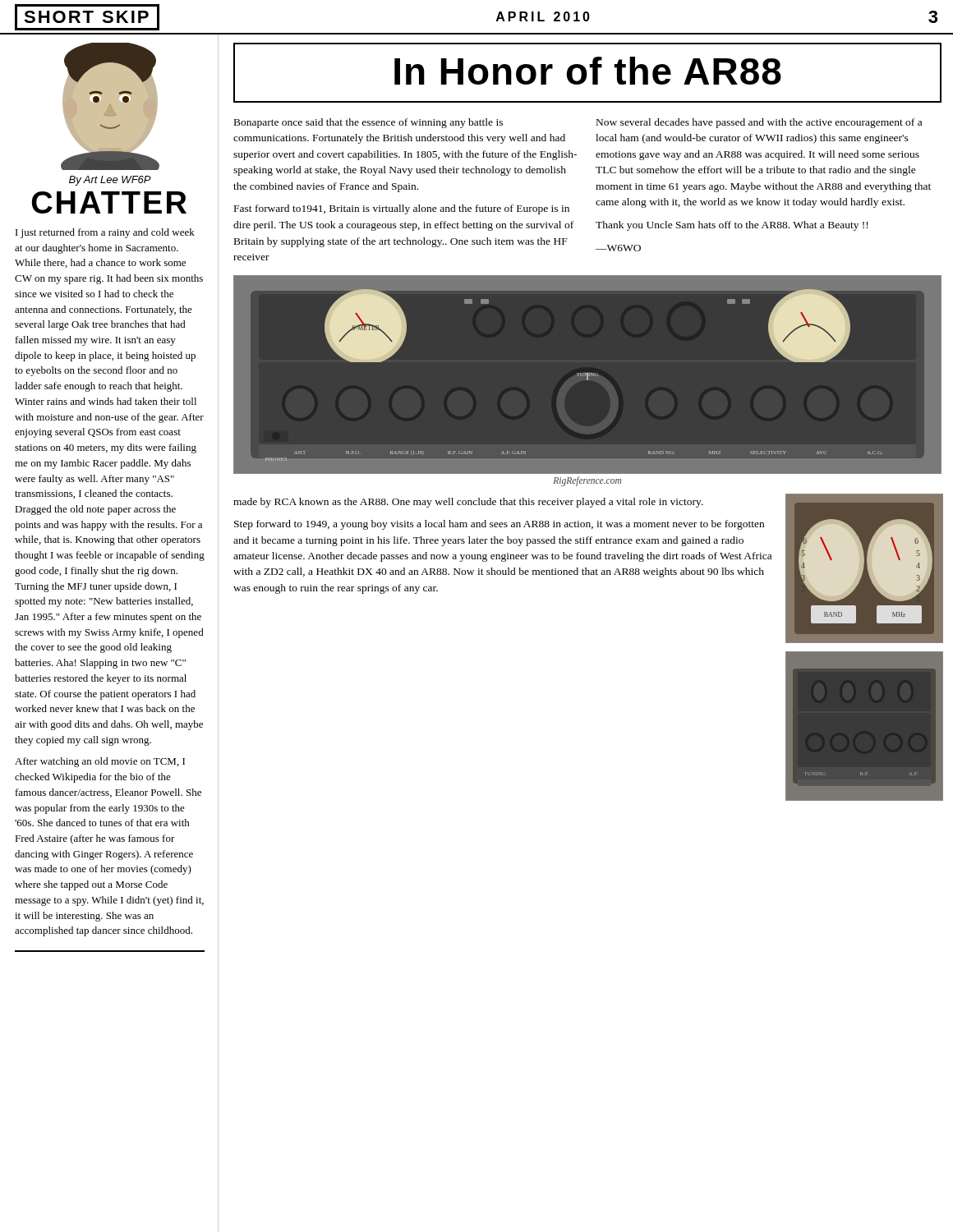
Task: Click on the illustration
Action: coord(110,106)
